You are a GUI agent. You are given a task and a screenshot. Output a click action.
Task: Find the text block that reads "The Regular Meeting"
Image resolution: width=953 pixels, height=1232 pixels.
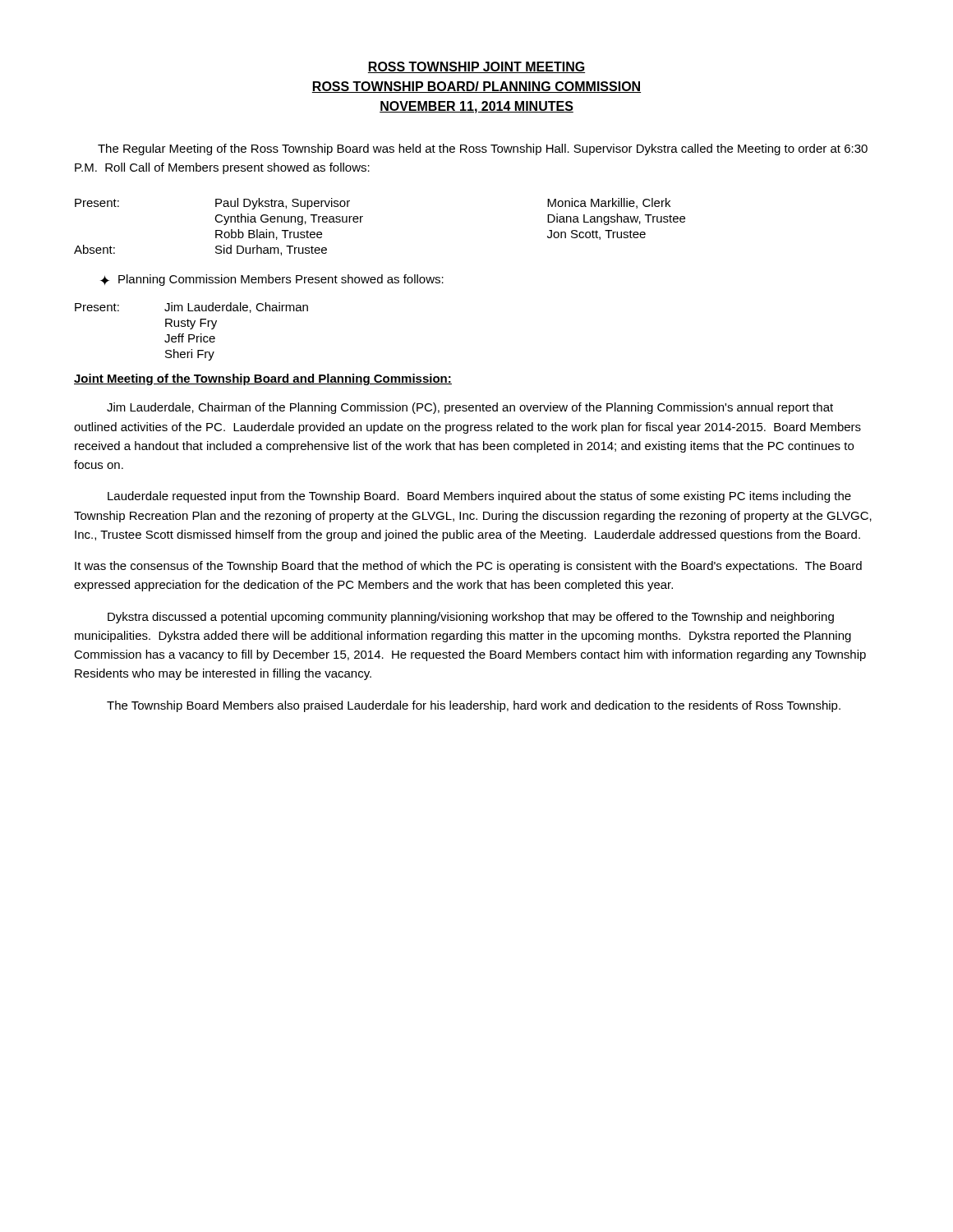click(471, 158)
